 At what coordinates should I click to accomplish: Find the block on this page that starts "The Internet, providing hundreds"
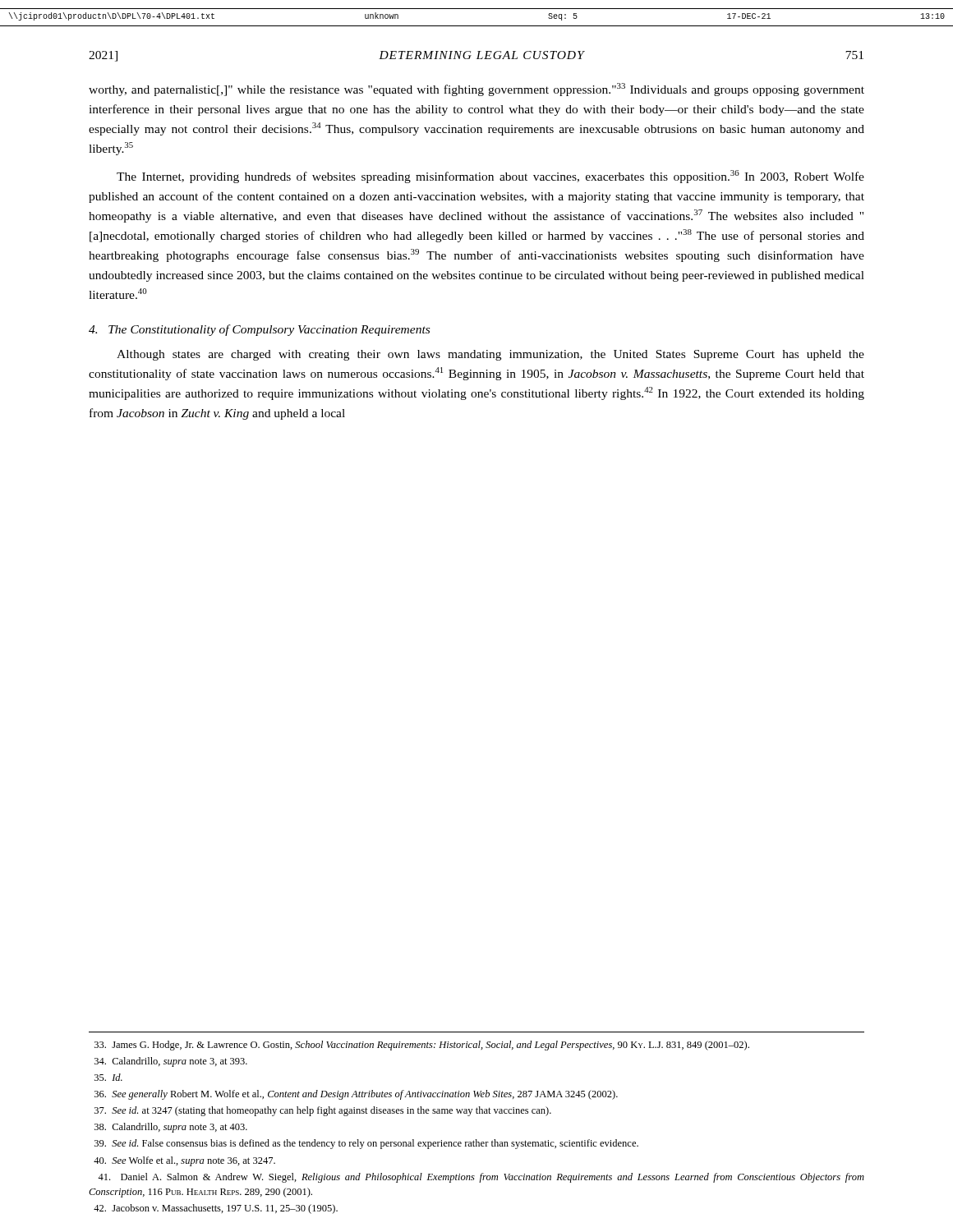[476, 235]
